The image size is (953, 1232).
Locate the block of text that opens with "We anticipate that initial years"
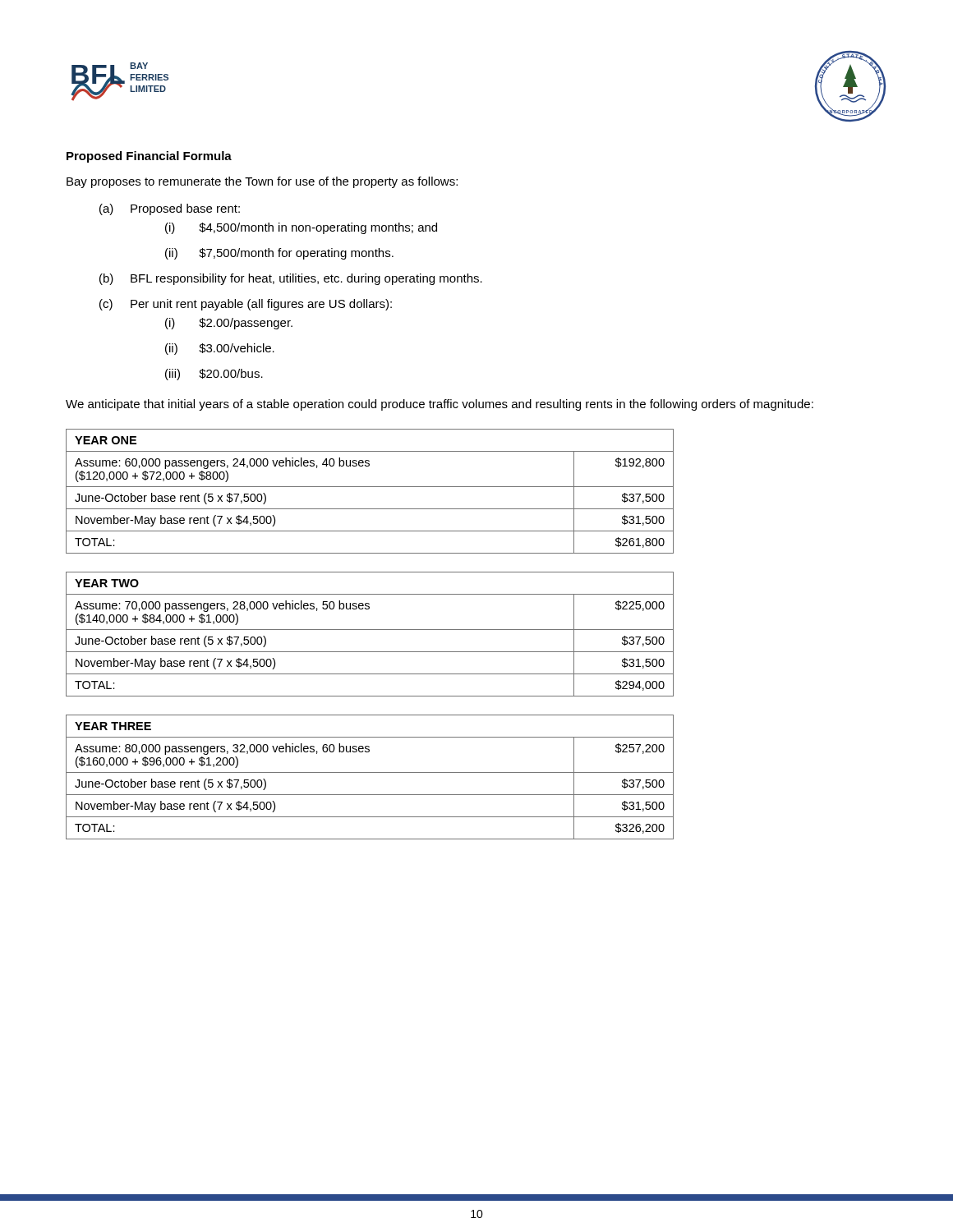point(440,404)
